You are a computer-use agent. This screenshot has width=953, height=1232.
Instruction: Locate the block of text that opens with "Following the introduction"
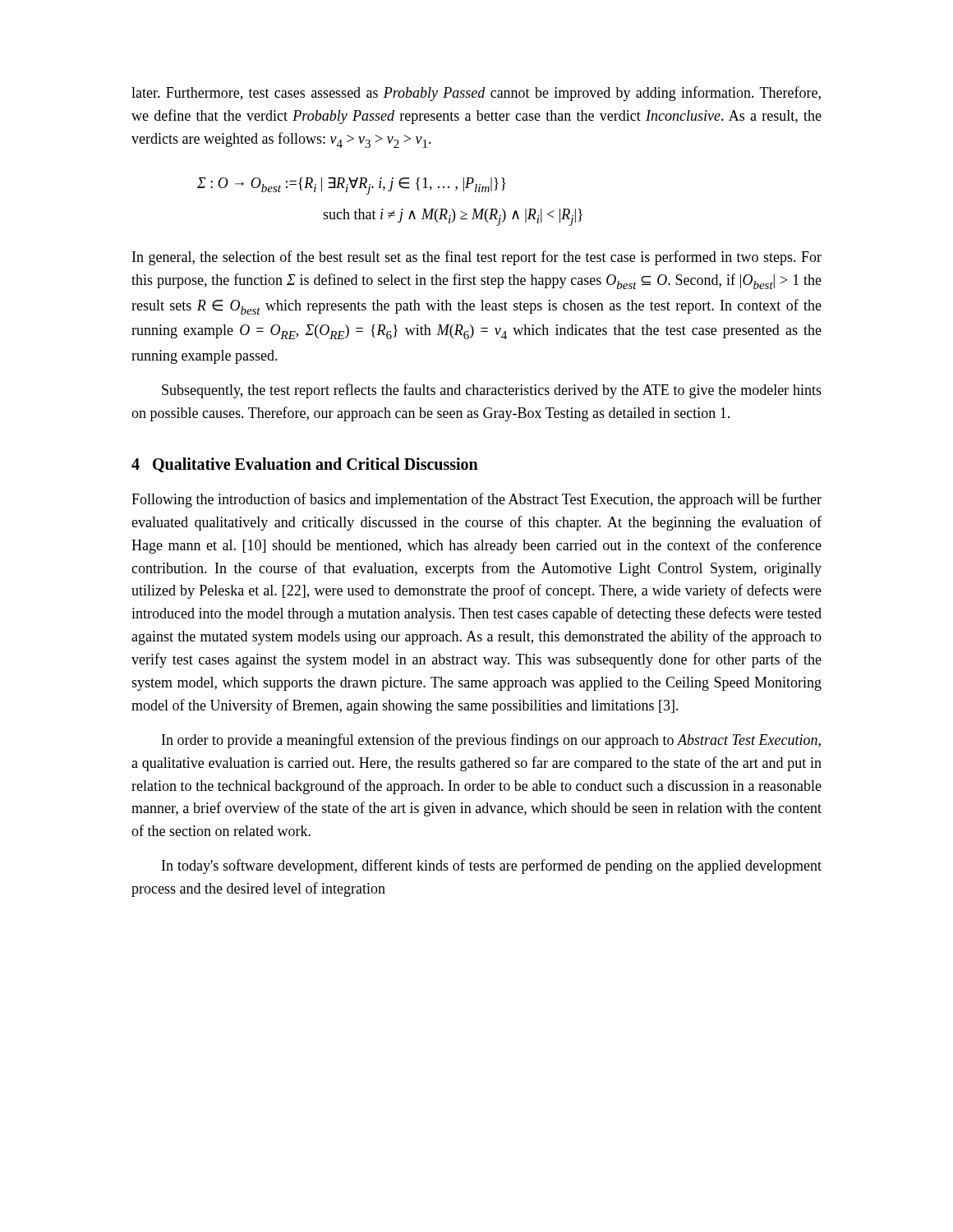(x=476, y=602)
